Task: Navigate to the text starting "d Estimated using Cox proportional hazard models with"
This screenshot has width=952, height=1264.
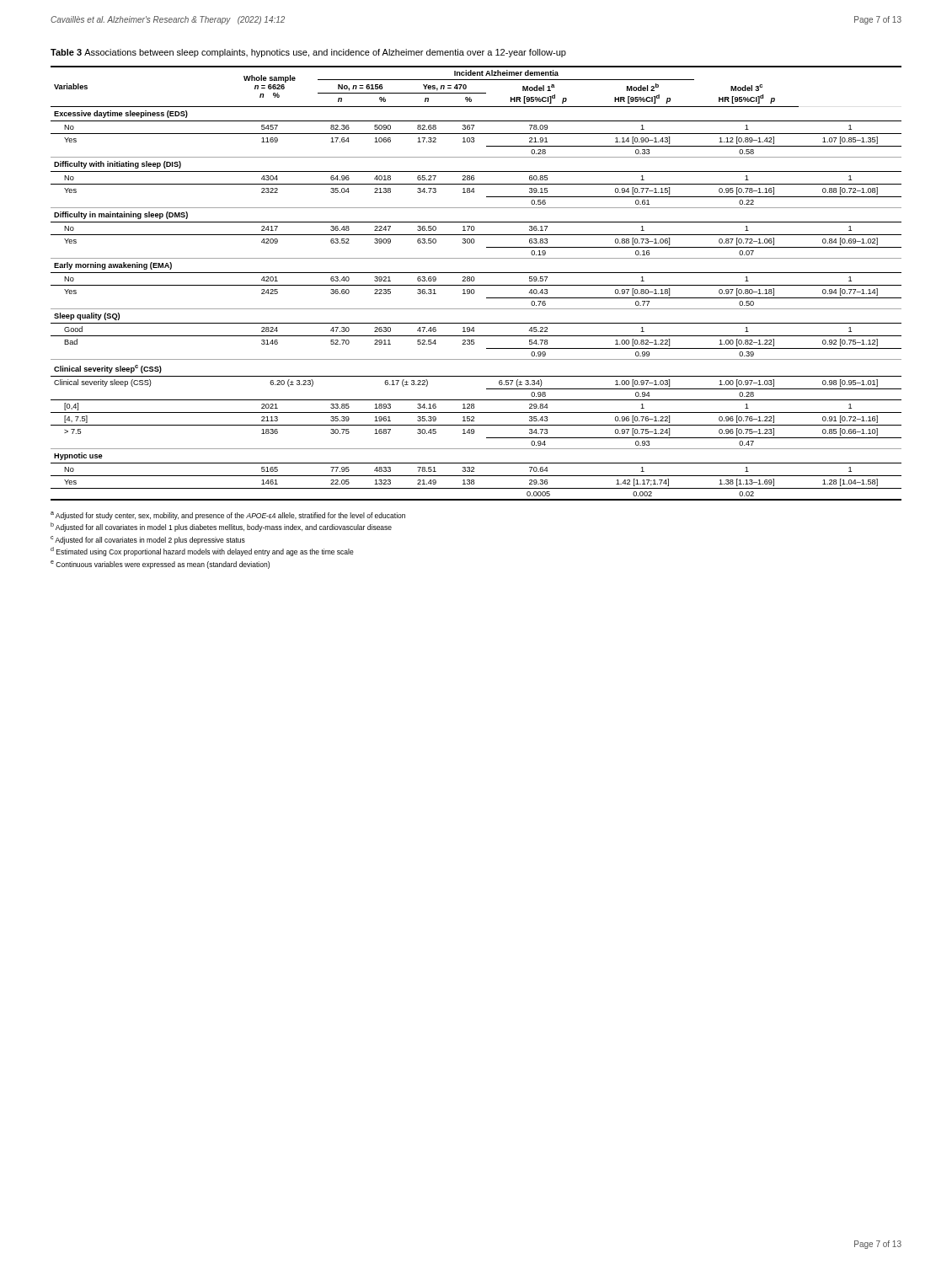Action: click(x=202, y=551)
